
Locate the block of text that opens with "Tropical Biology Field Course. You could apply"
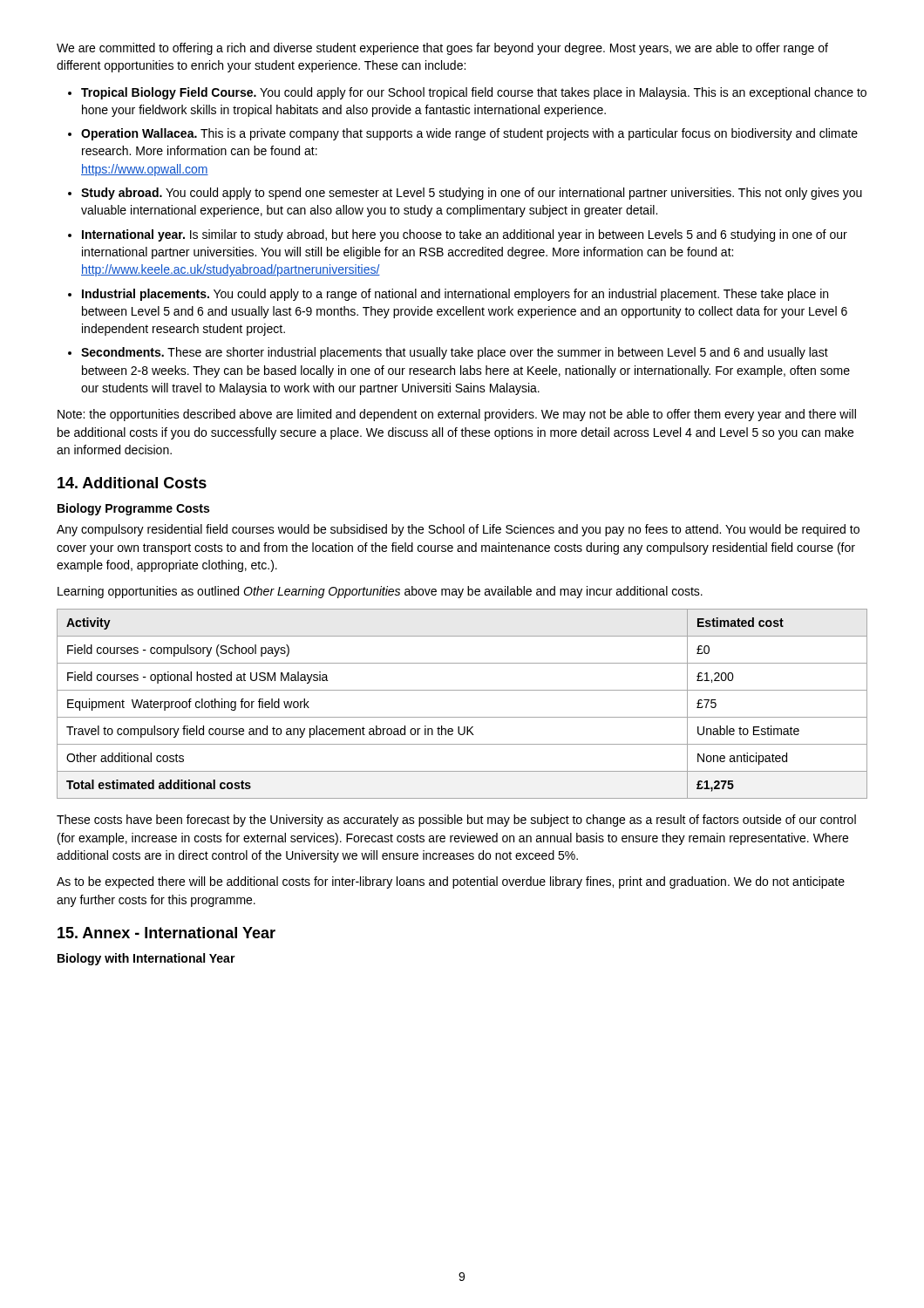(x=474, y=101)
